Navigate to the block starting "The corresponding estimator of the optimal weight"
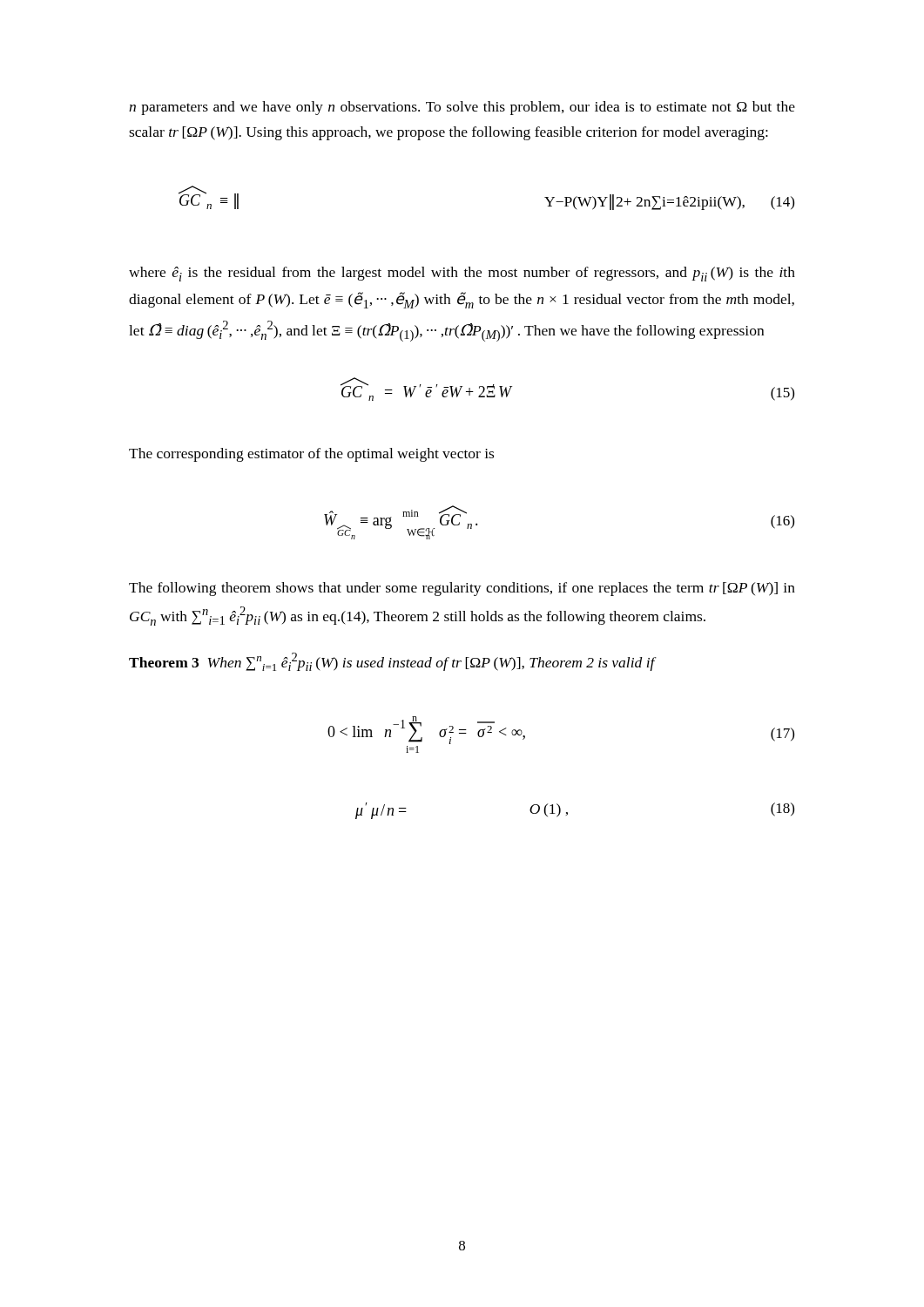This screenshot has width=924, height=1307. (462, 454)
